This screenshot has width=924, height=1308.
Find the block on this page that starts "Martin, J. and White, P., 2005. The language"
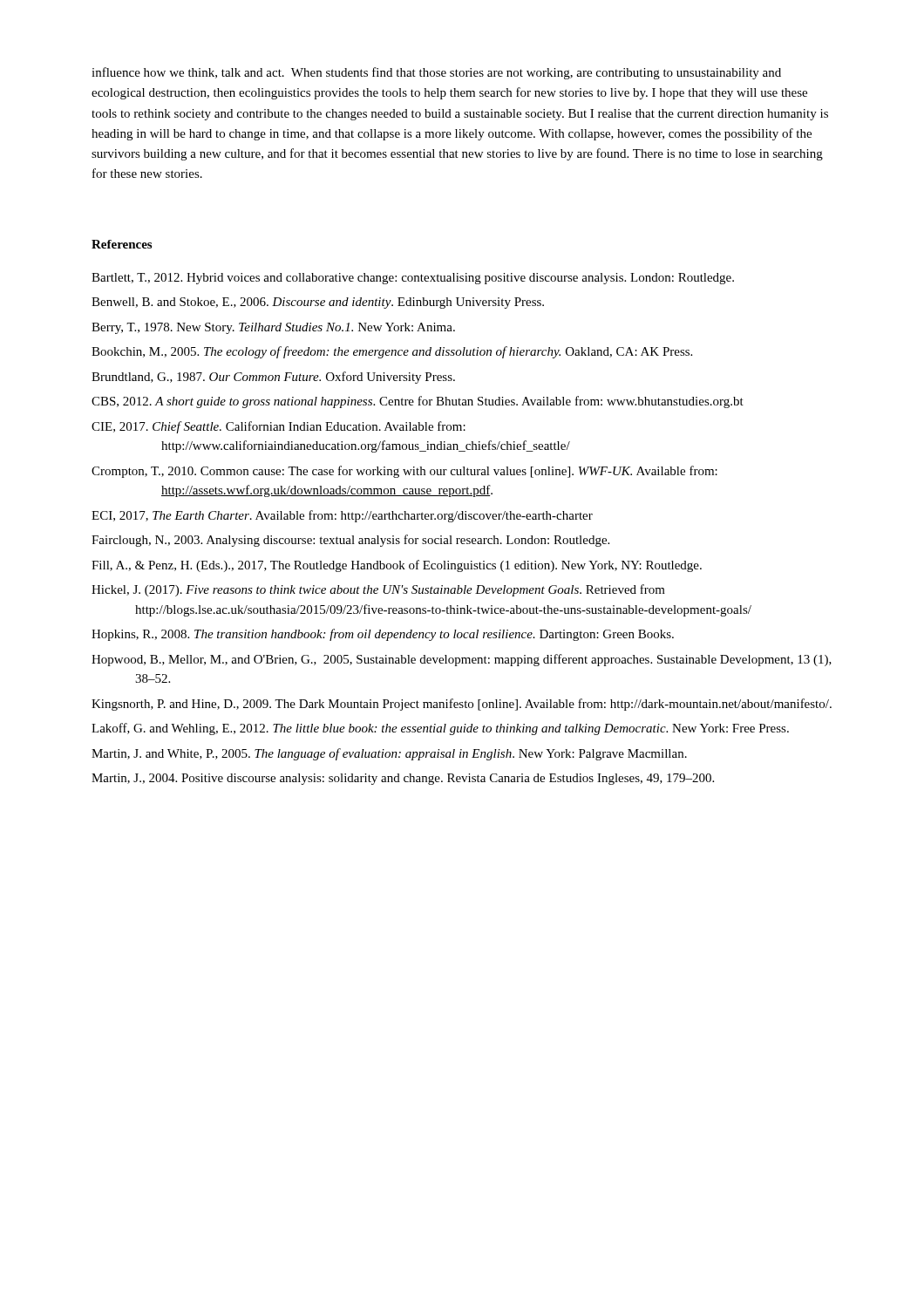(x=389, y=753)
